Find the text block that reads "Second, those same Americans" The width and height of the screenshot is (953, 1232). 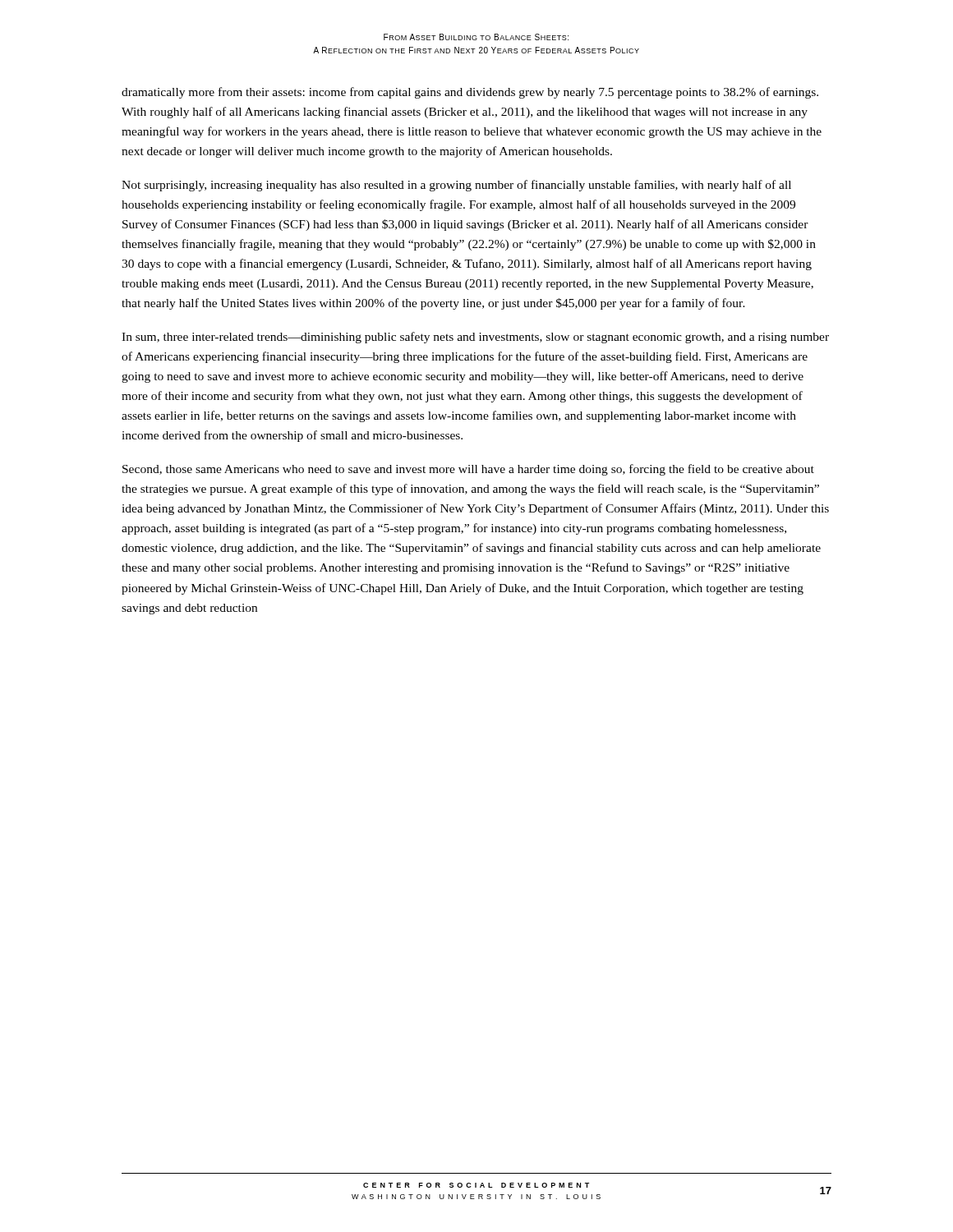[475, 538]
